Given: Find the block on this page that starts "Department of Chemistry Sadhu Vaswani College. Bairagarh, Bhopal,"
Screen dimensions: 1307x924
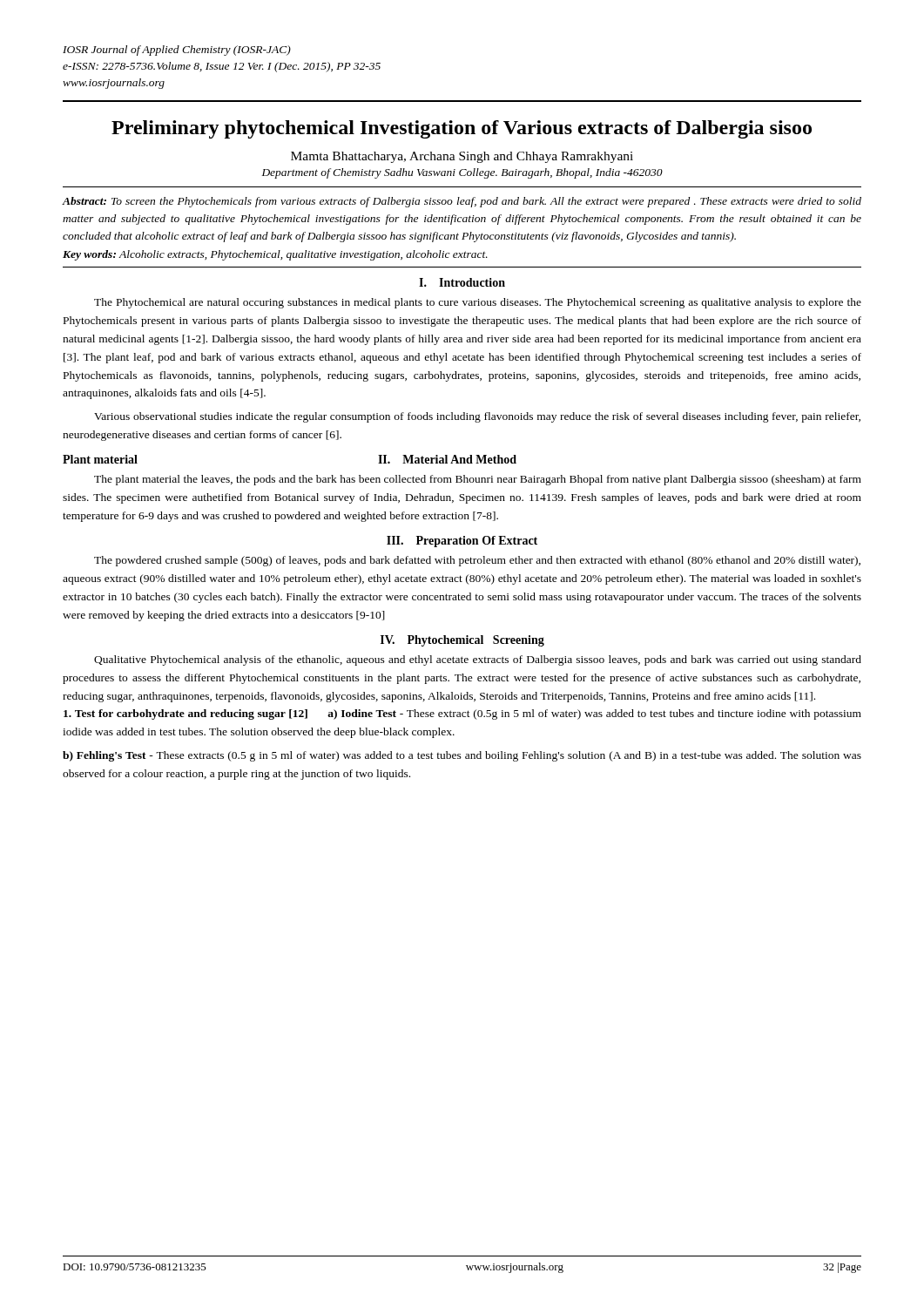Looking at the screenshot, I should 462,172.
